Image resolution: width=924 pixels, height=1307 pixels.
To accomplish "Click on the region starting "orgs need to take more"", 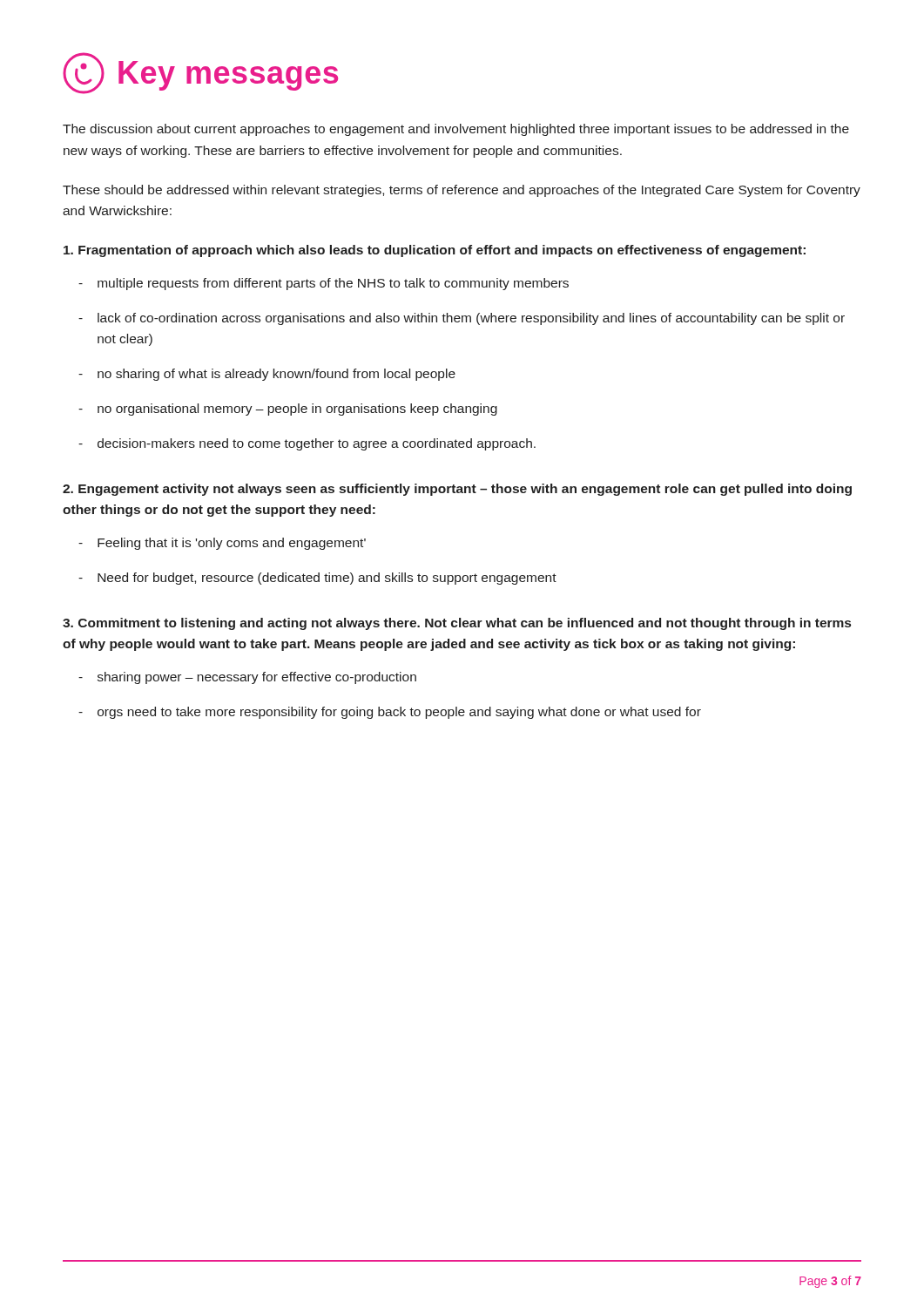I will [399, 712].
